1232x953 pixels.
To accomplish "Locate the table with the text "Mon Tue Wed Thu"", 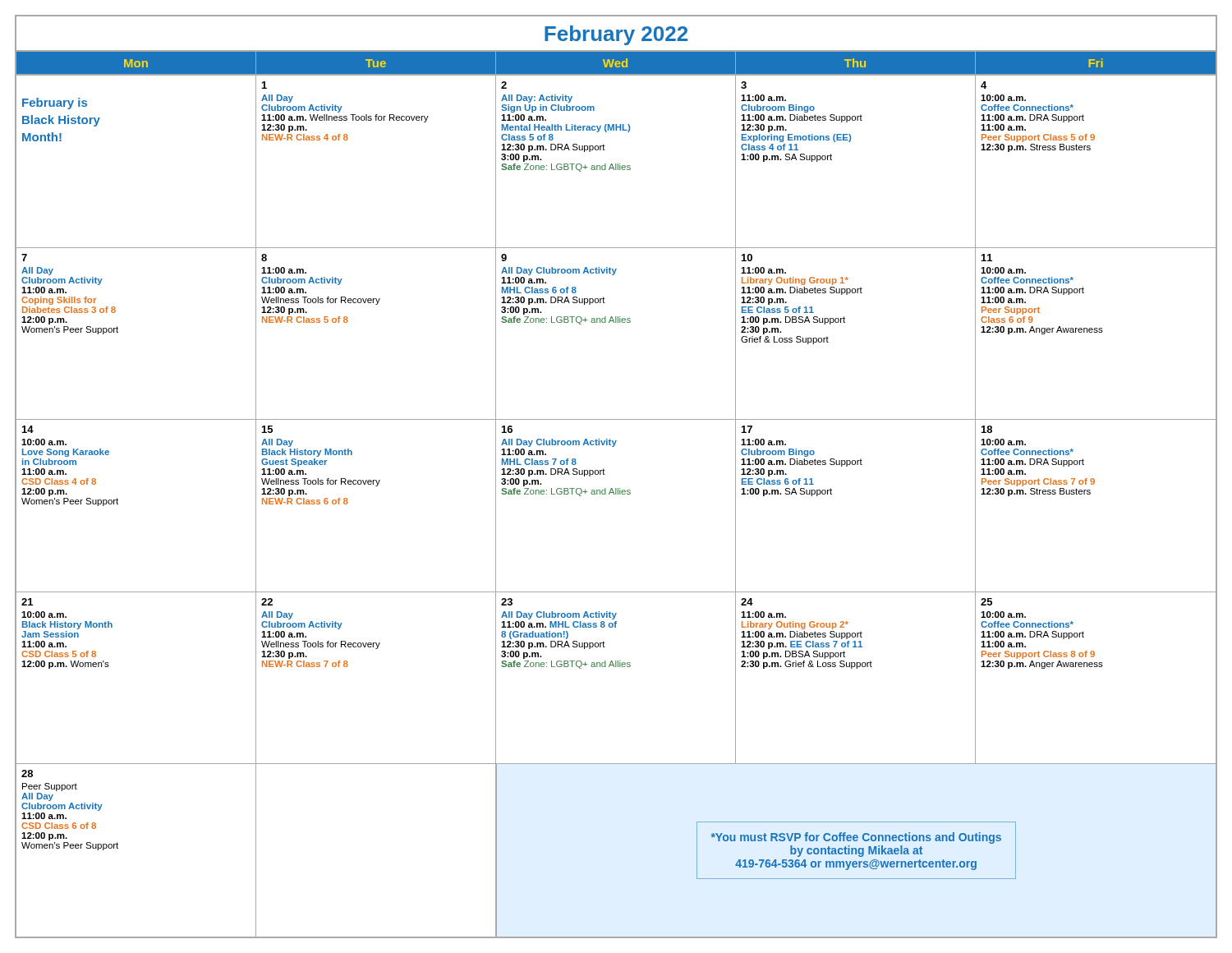I will [616, 64].
